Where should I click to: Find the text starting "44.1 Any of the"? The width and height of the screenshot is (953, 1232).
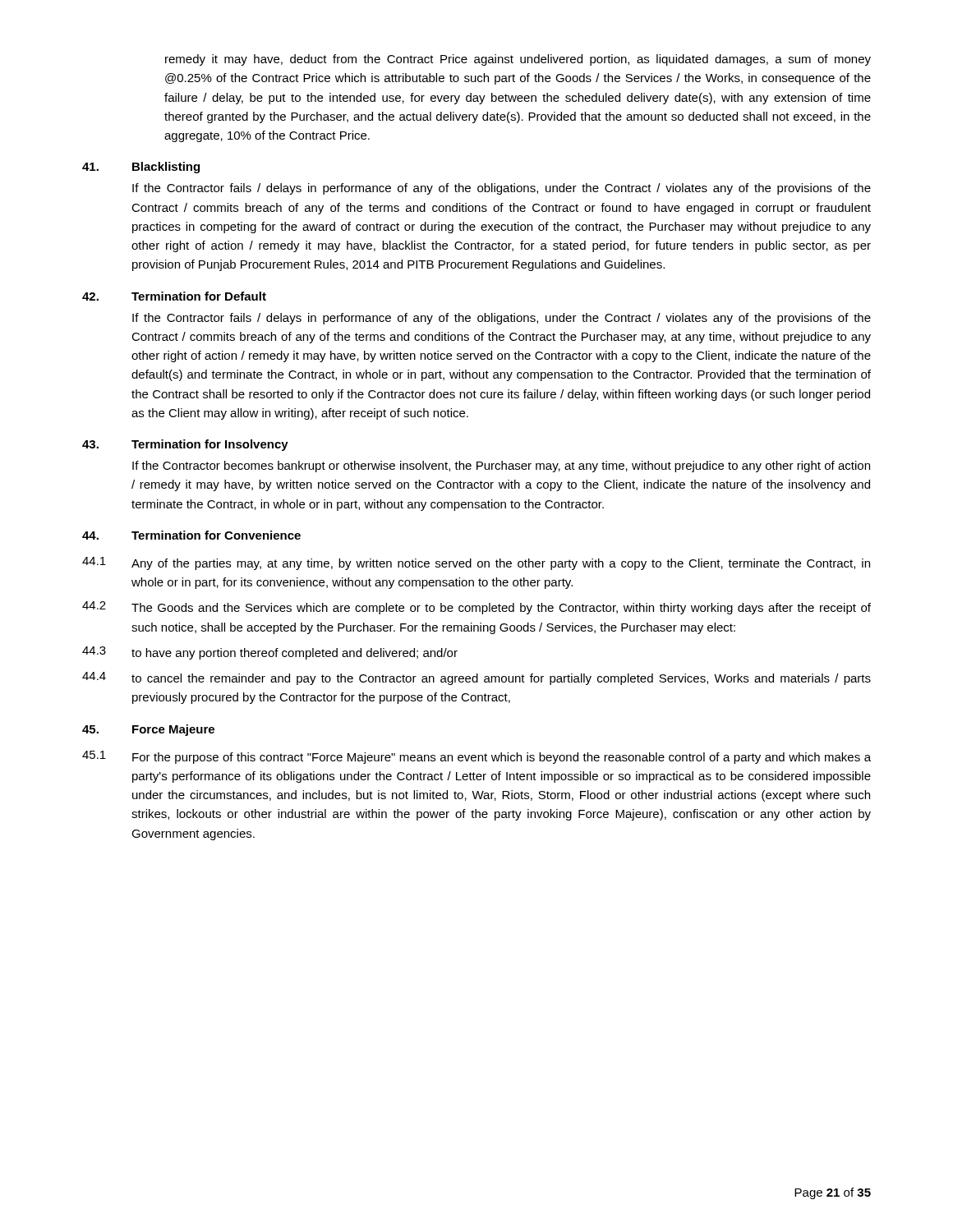476,573
